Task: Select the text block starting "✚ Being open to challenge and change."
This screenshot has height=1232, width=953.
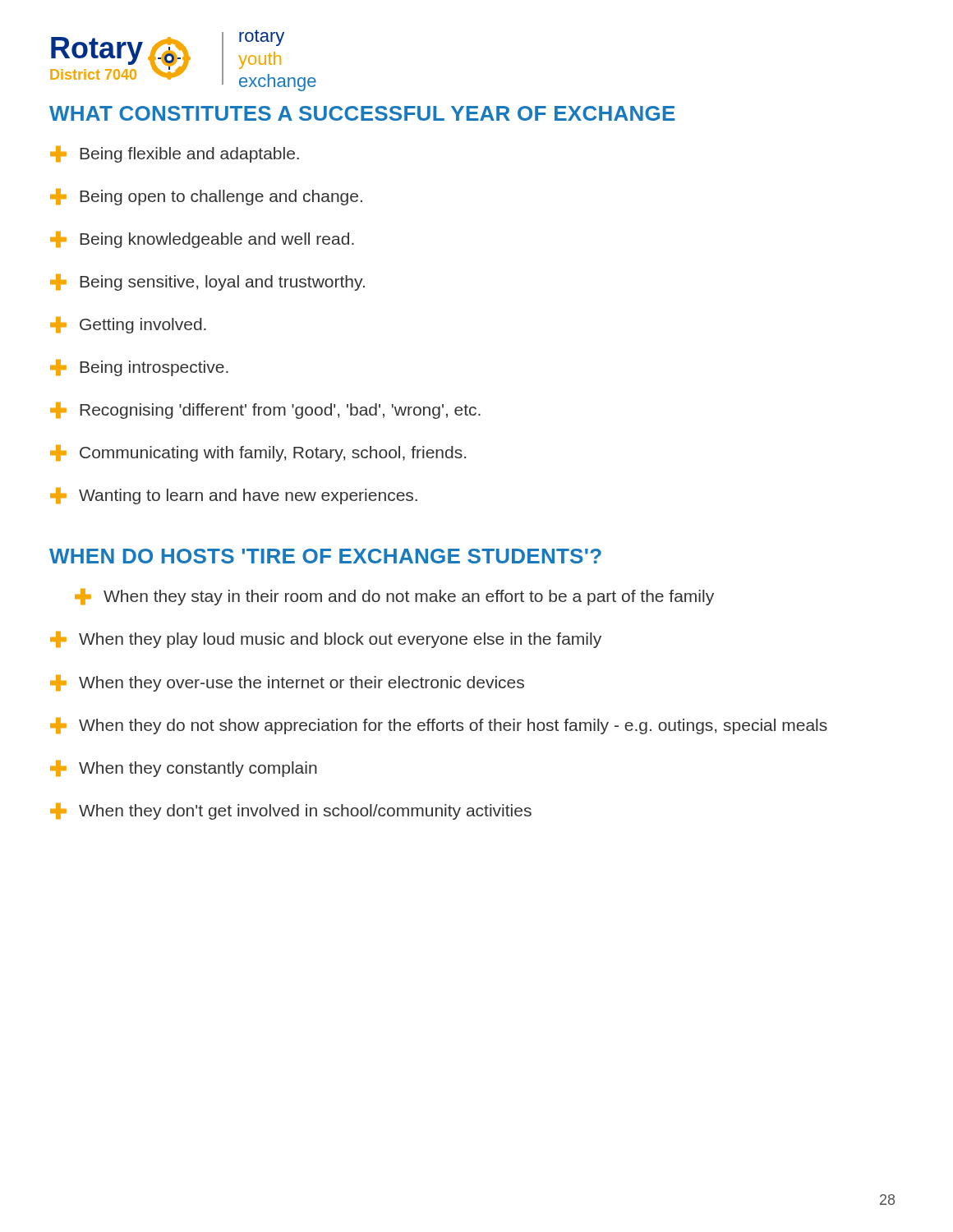Action: [x=207, y=198]
